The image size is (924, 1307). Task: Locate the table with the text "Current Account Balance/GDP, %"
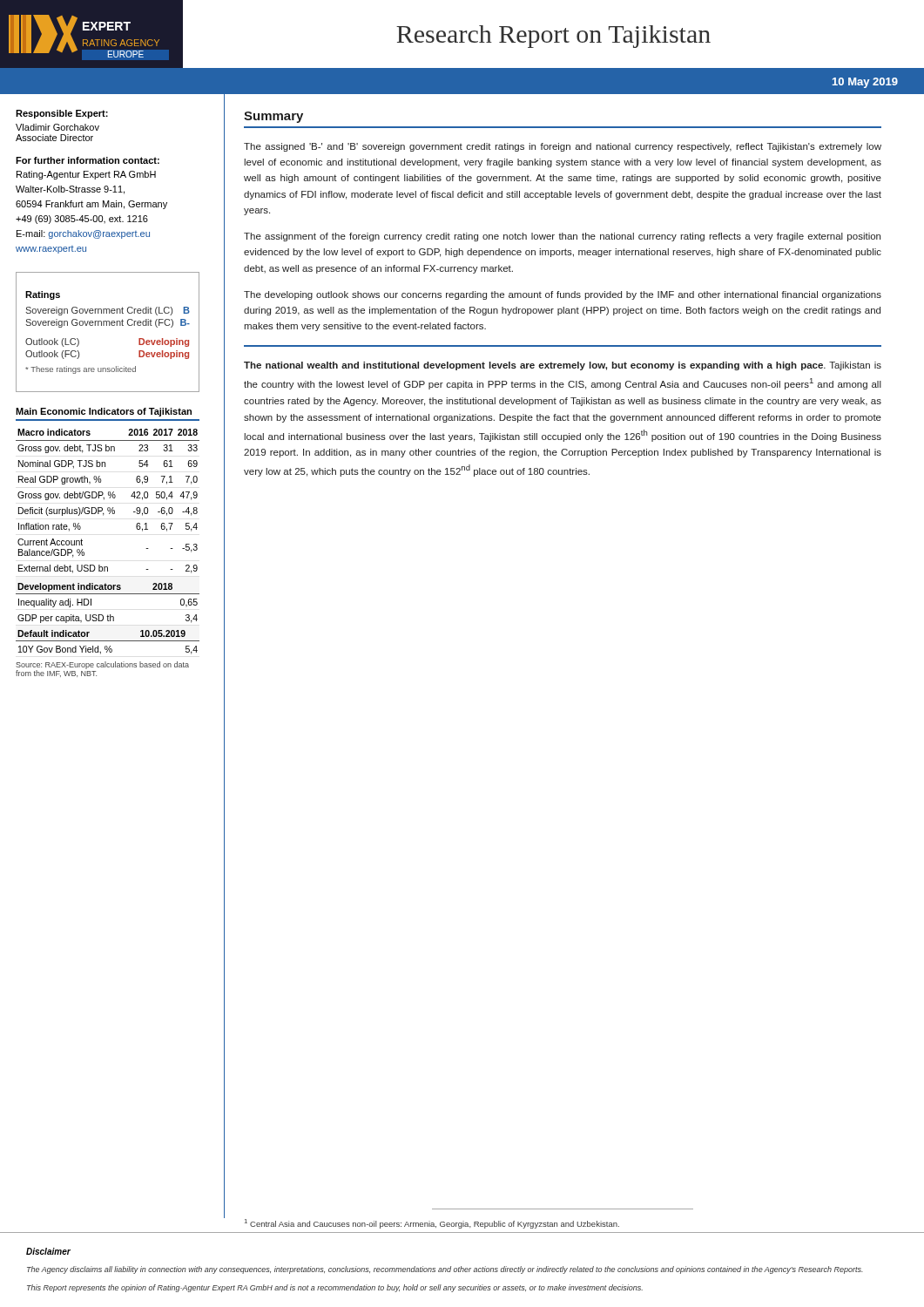coord(108,551)
